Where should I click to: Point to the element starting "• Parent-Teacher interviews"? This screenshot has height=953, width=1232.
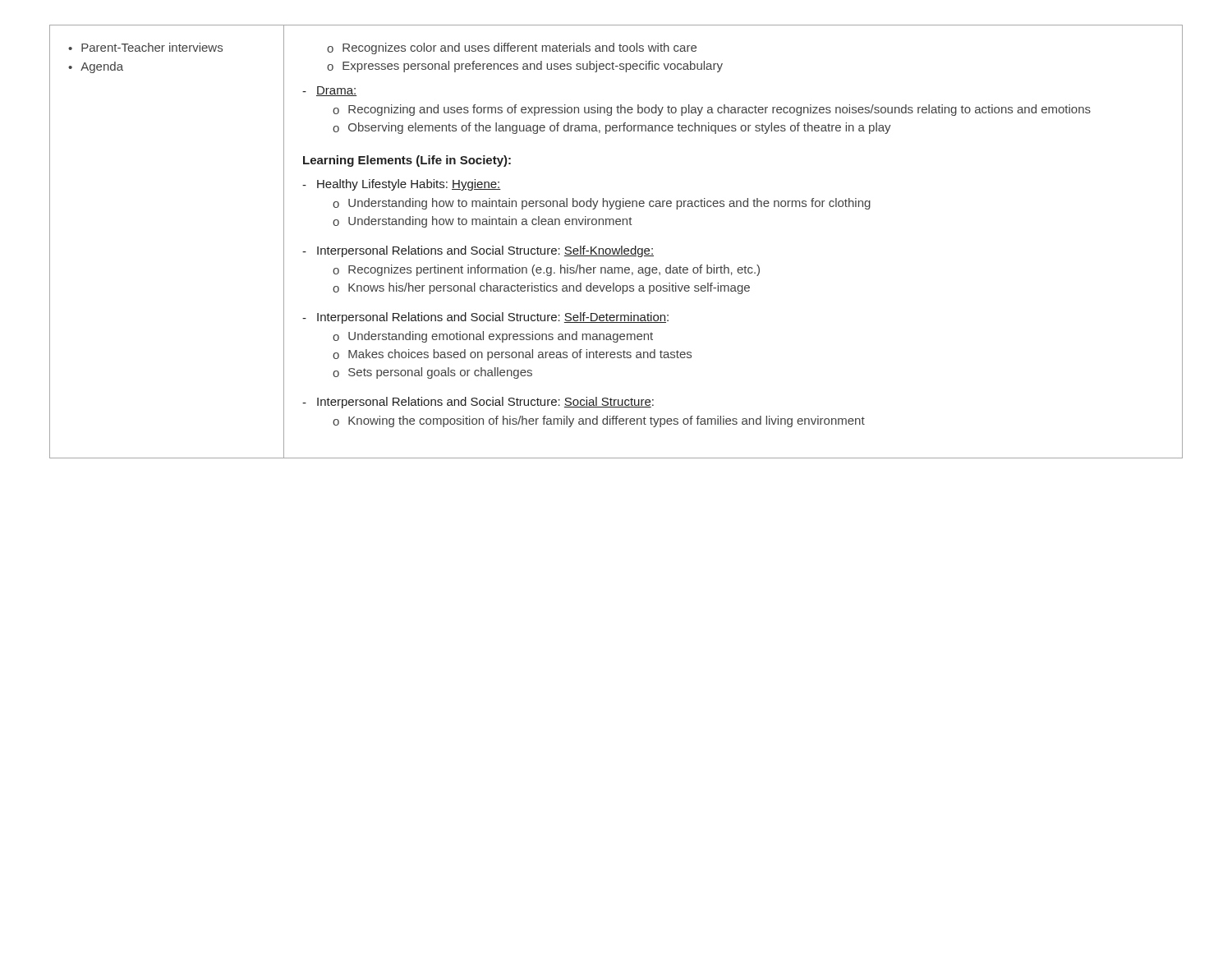pos(146,48)
